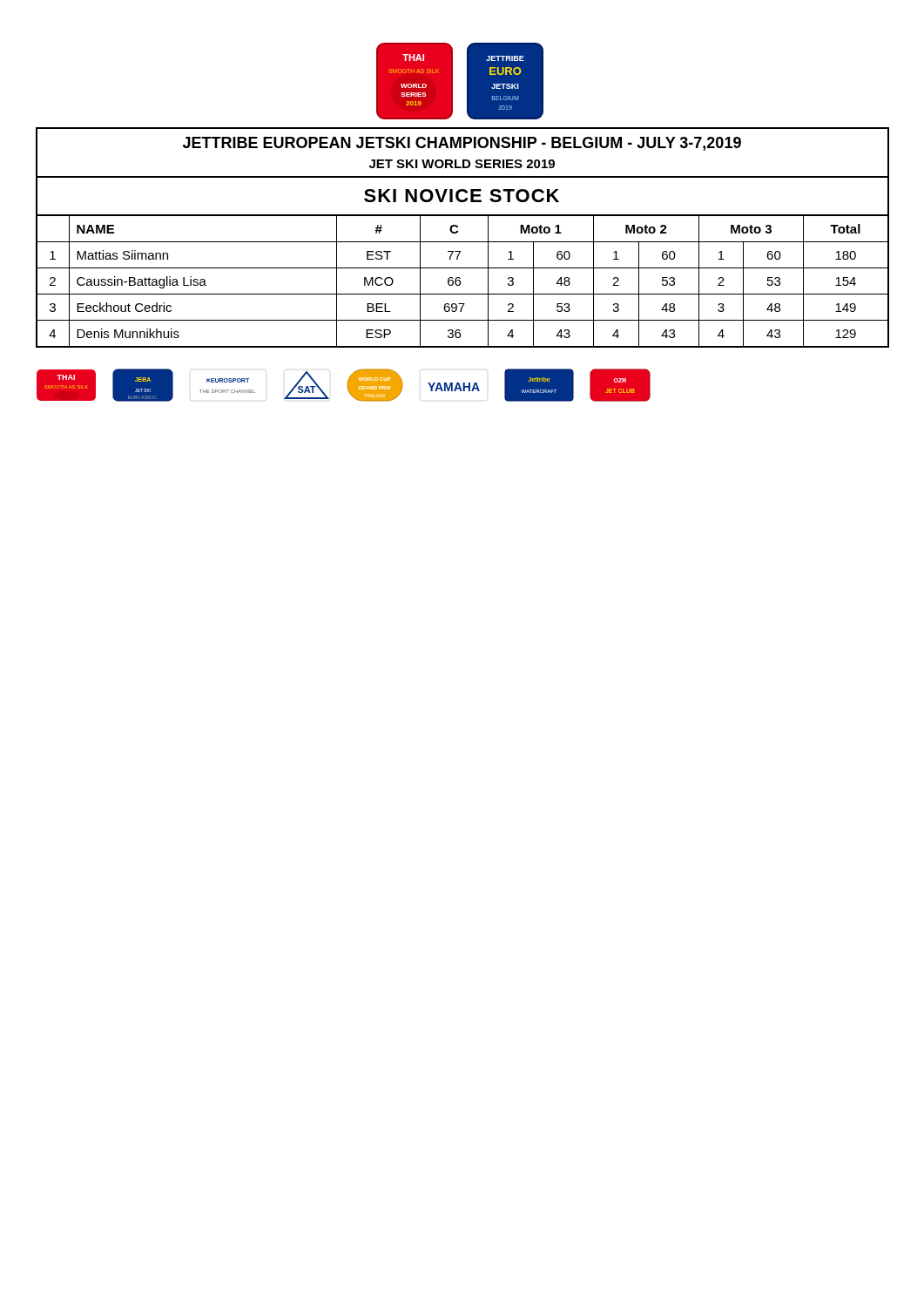Viewport: 924px width, 1307px height.
Task: Find the element starting "SKI NOVICE STOCK"
Action: click(x=462, y=196)
